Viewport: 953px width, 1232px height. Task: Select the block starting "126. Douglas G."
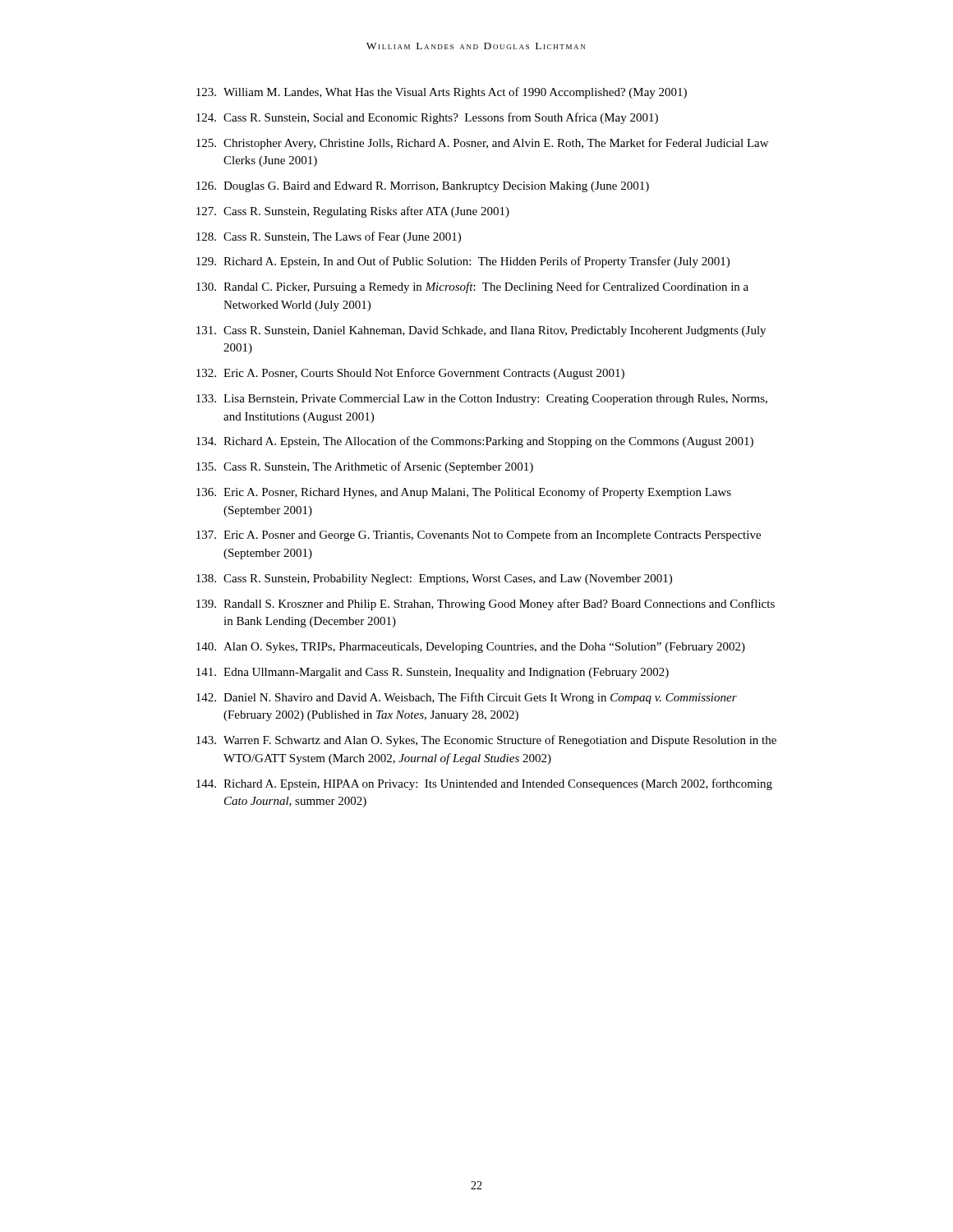(x=476, y=186)
